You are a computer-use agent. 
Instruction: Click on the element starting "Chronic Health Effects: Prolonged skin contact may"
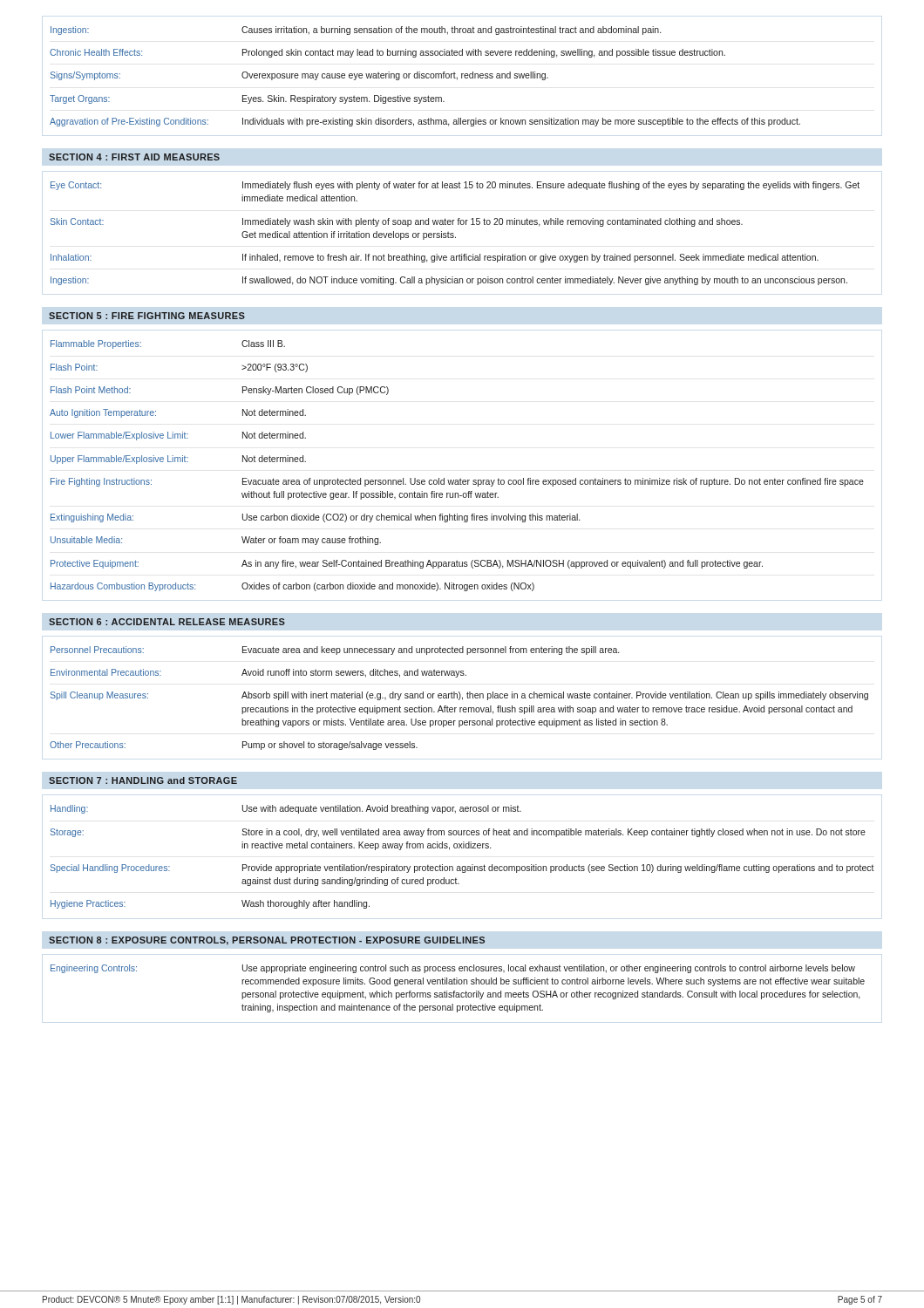click(462, 53)
